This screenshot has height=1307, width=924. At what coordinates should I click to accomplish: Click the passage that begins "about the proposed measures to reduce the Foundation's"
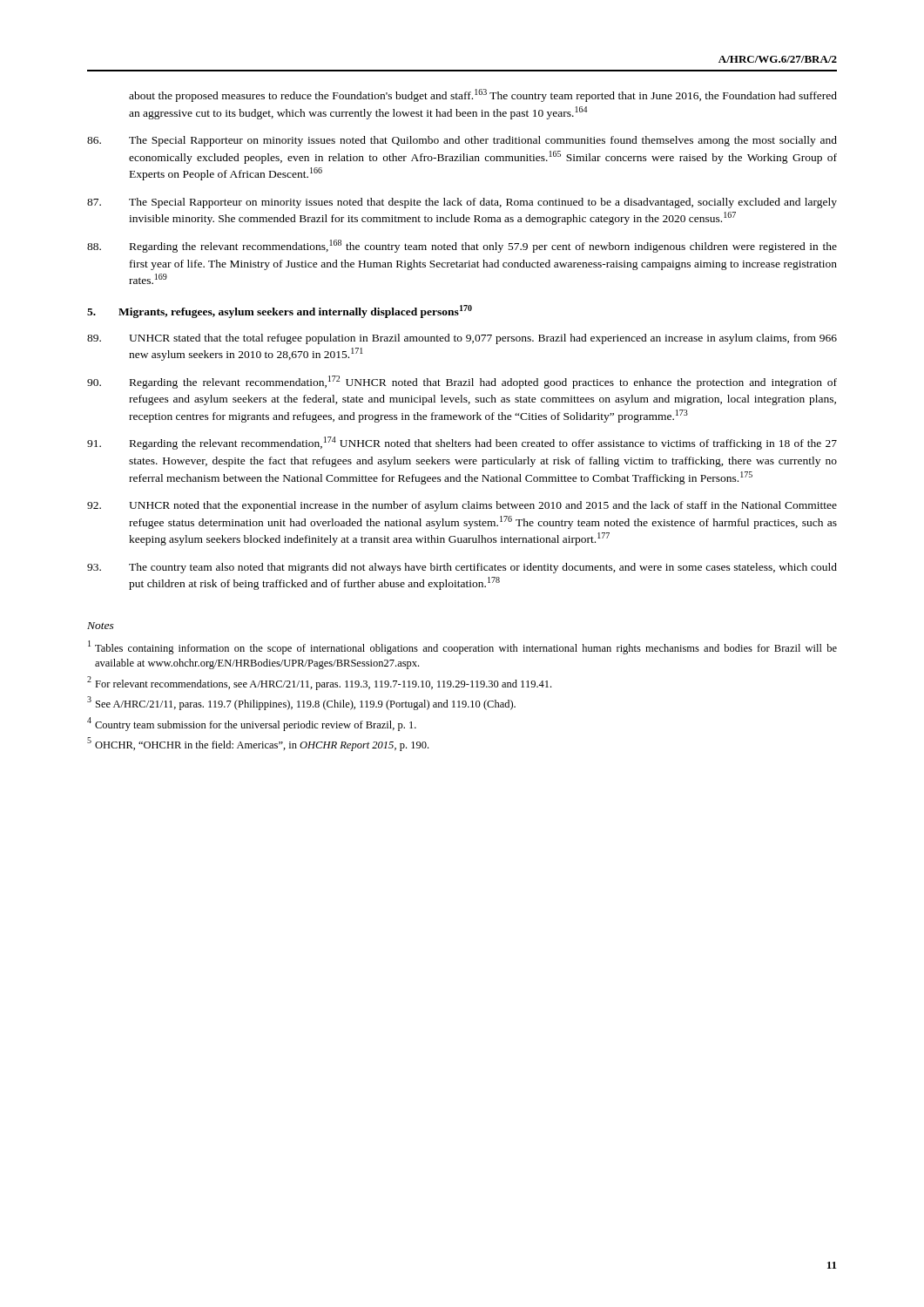[x=483, y=103]
